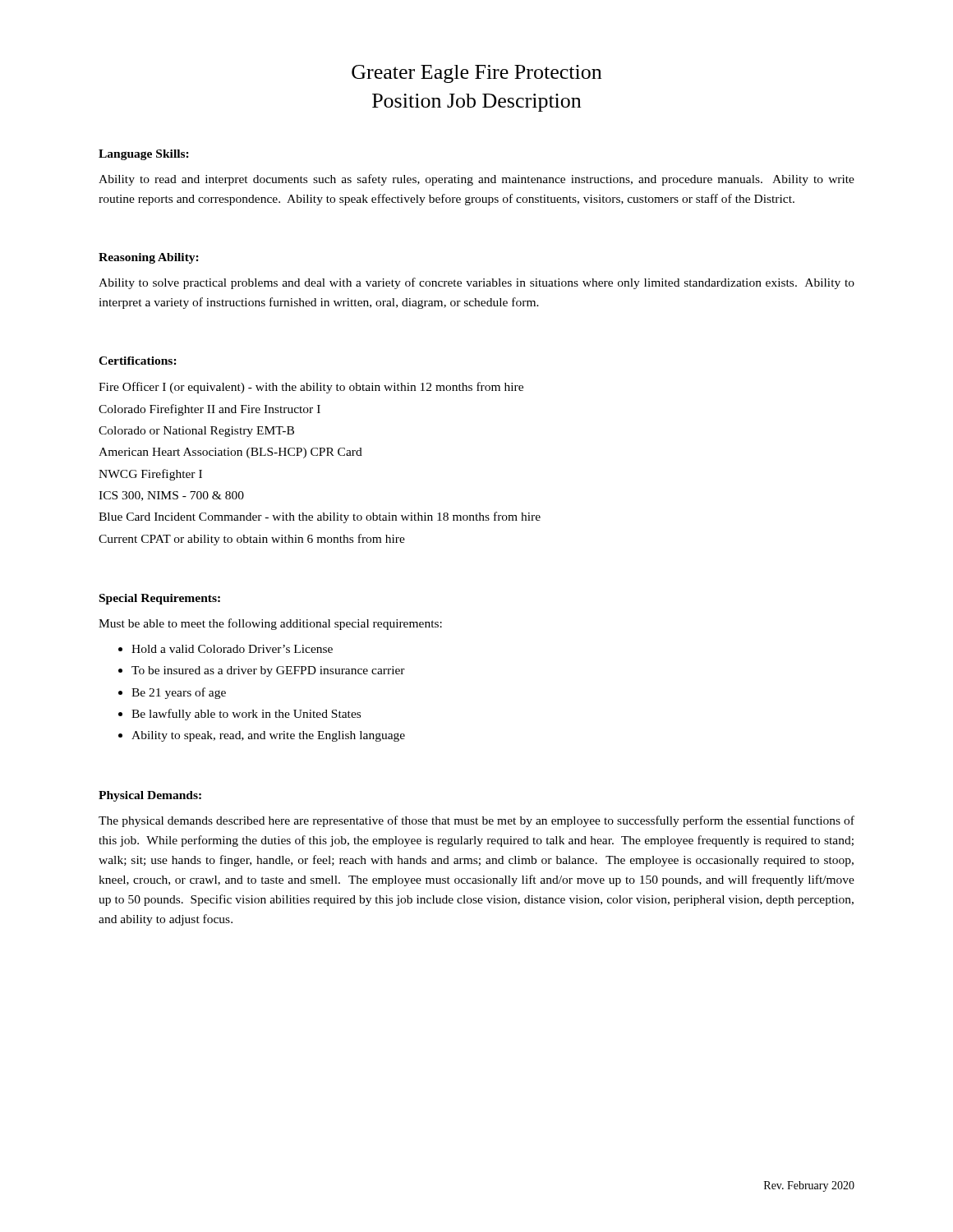Select the text starting "Reasoning Ability:"
Screen dimensions: 1232x953
coord(149,257)
